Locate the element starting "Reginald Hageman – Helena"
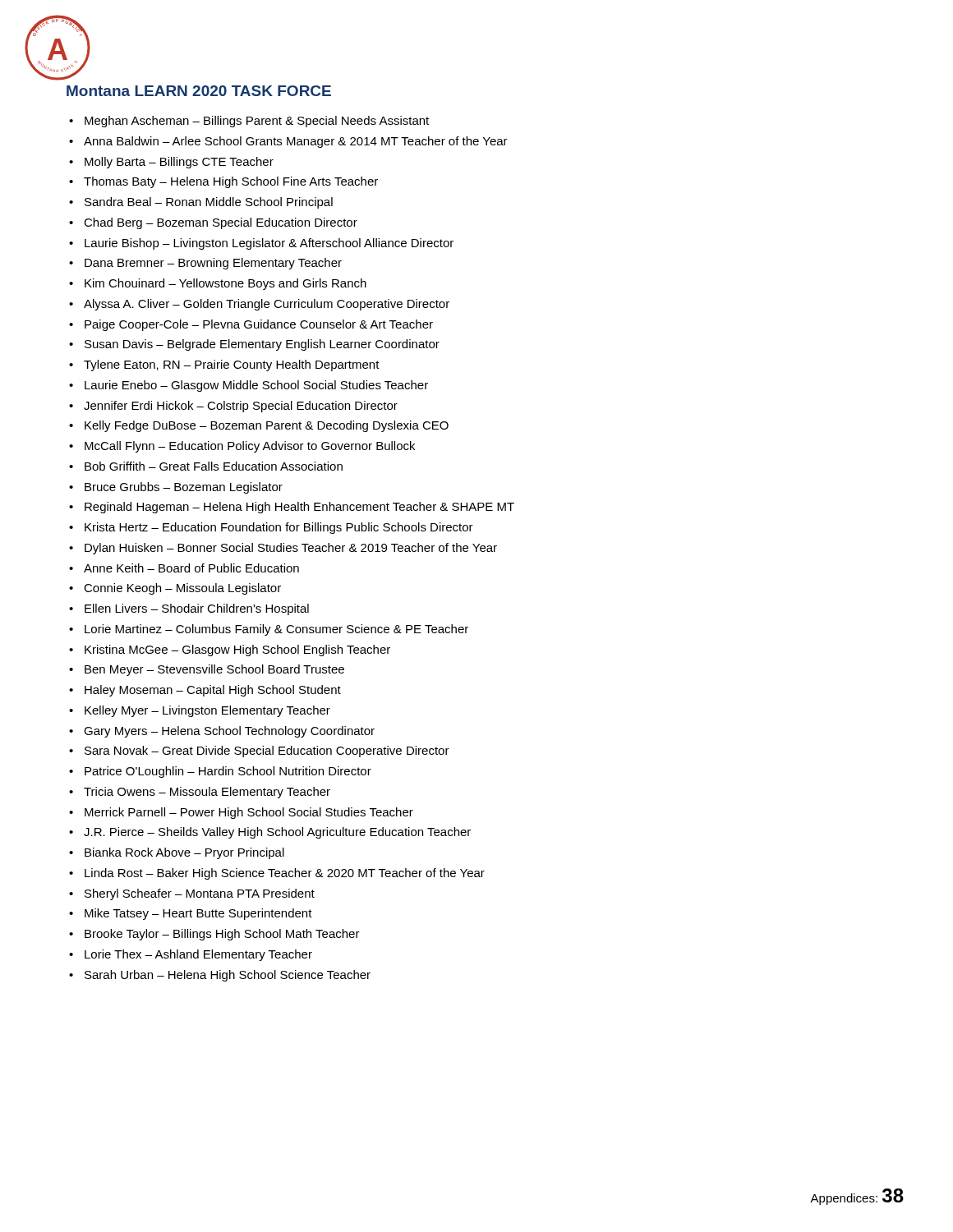 pos(299,507)
